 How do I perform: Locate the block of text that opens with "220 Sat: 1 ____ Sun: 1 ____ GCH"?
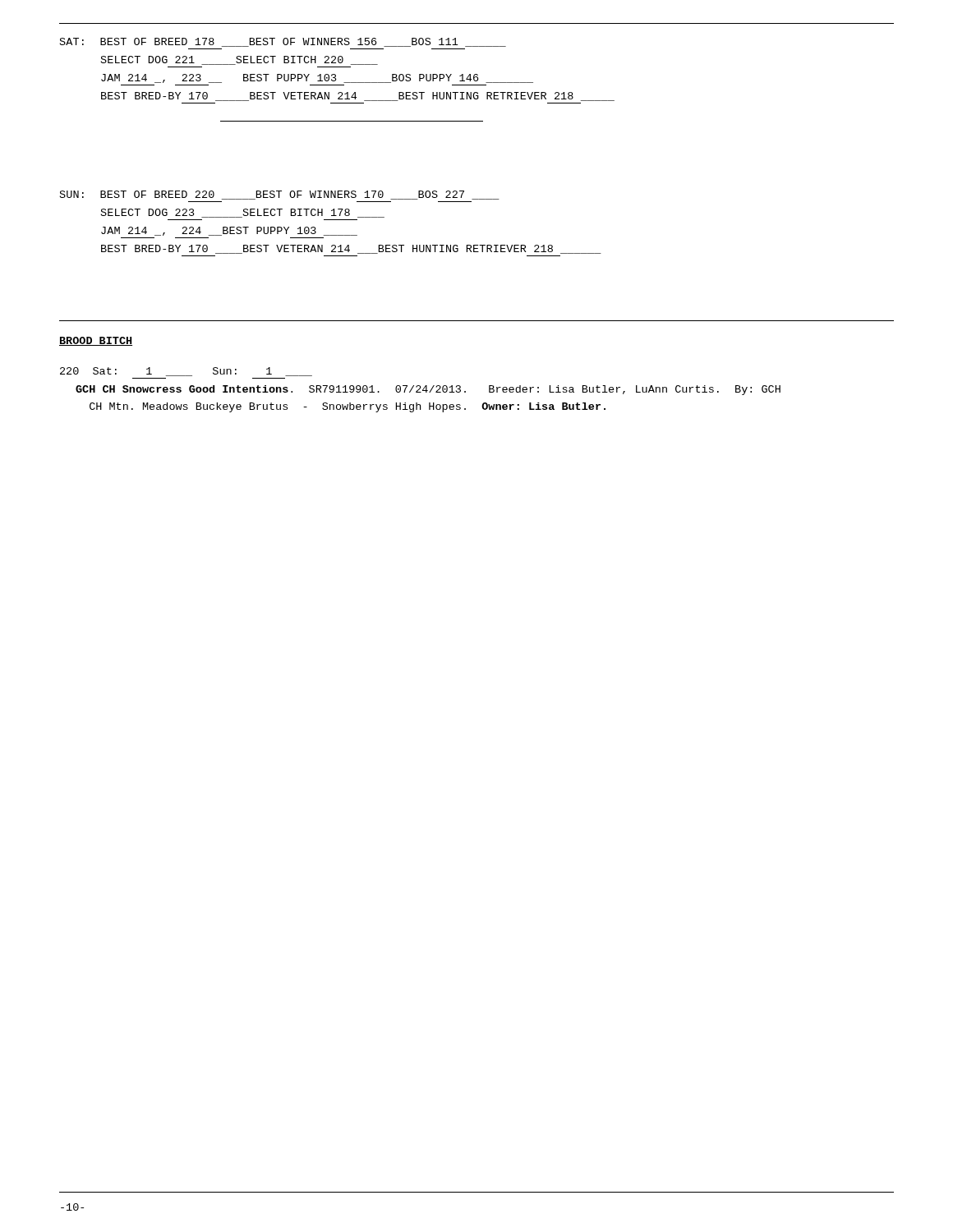coord(476,391)
